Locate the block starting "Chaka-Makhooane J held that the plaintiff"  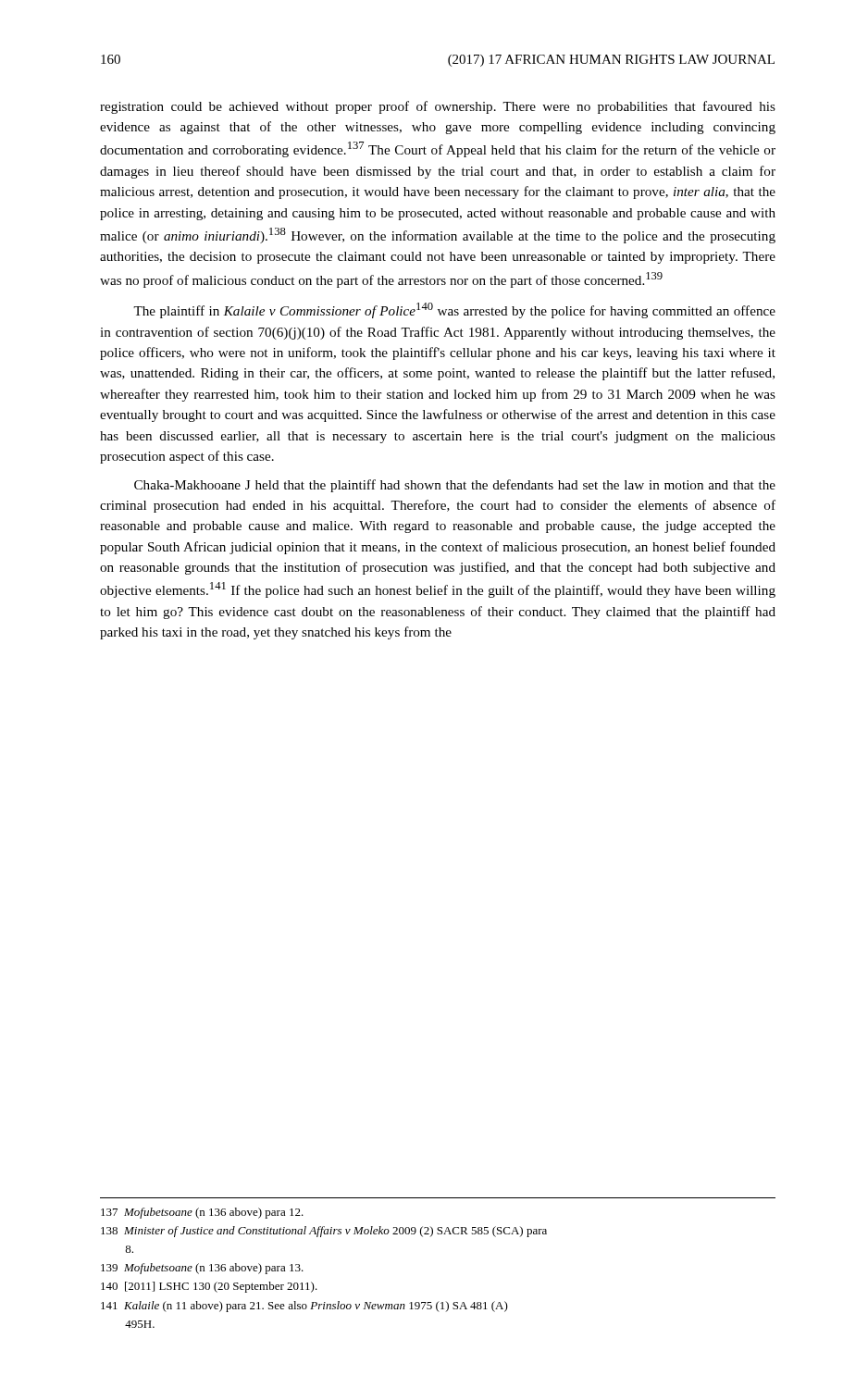438,558
